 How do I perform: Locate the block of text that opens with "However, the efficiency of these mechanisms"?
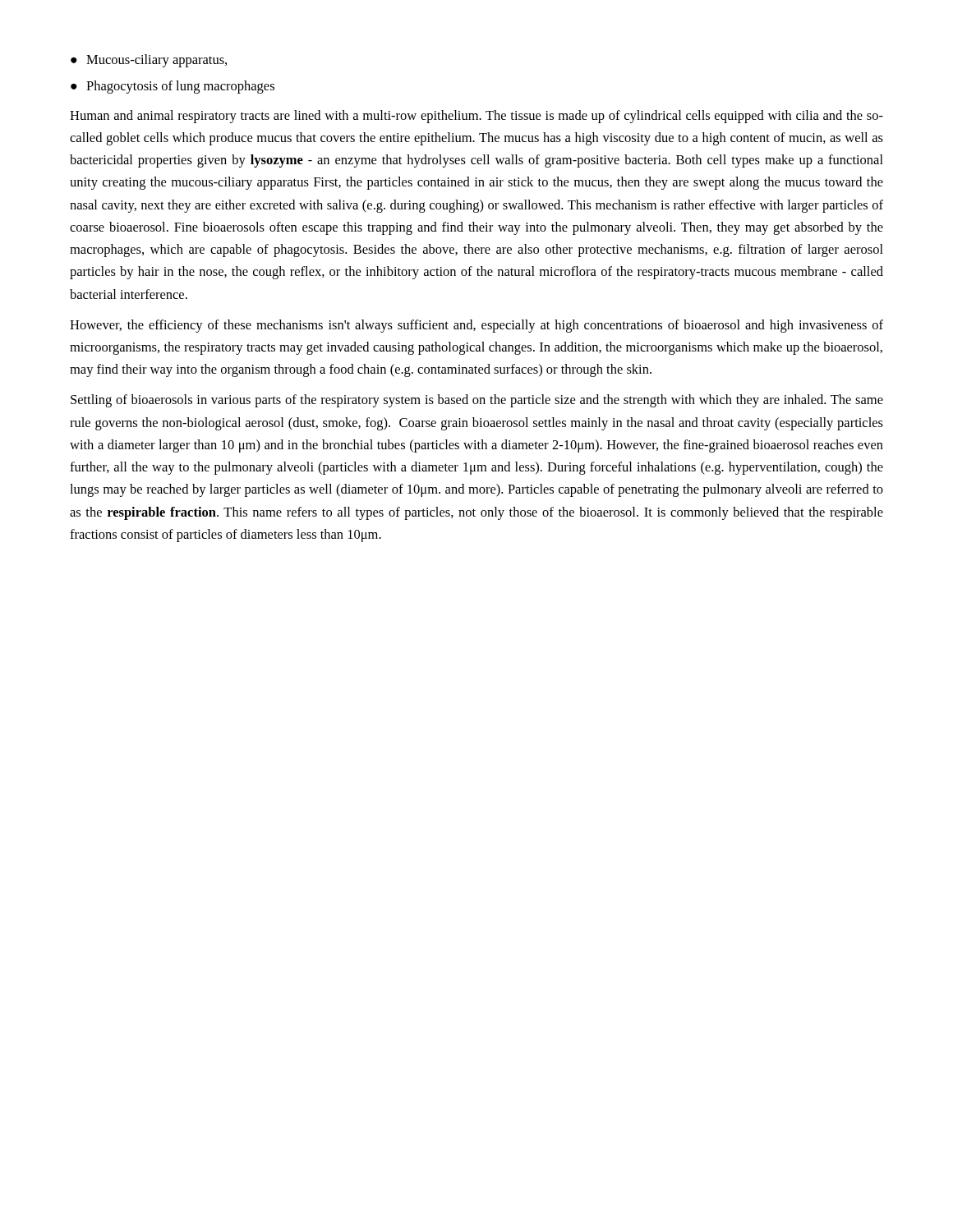(x=476, y=347)
